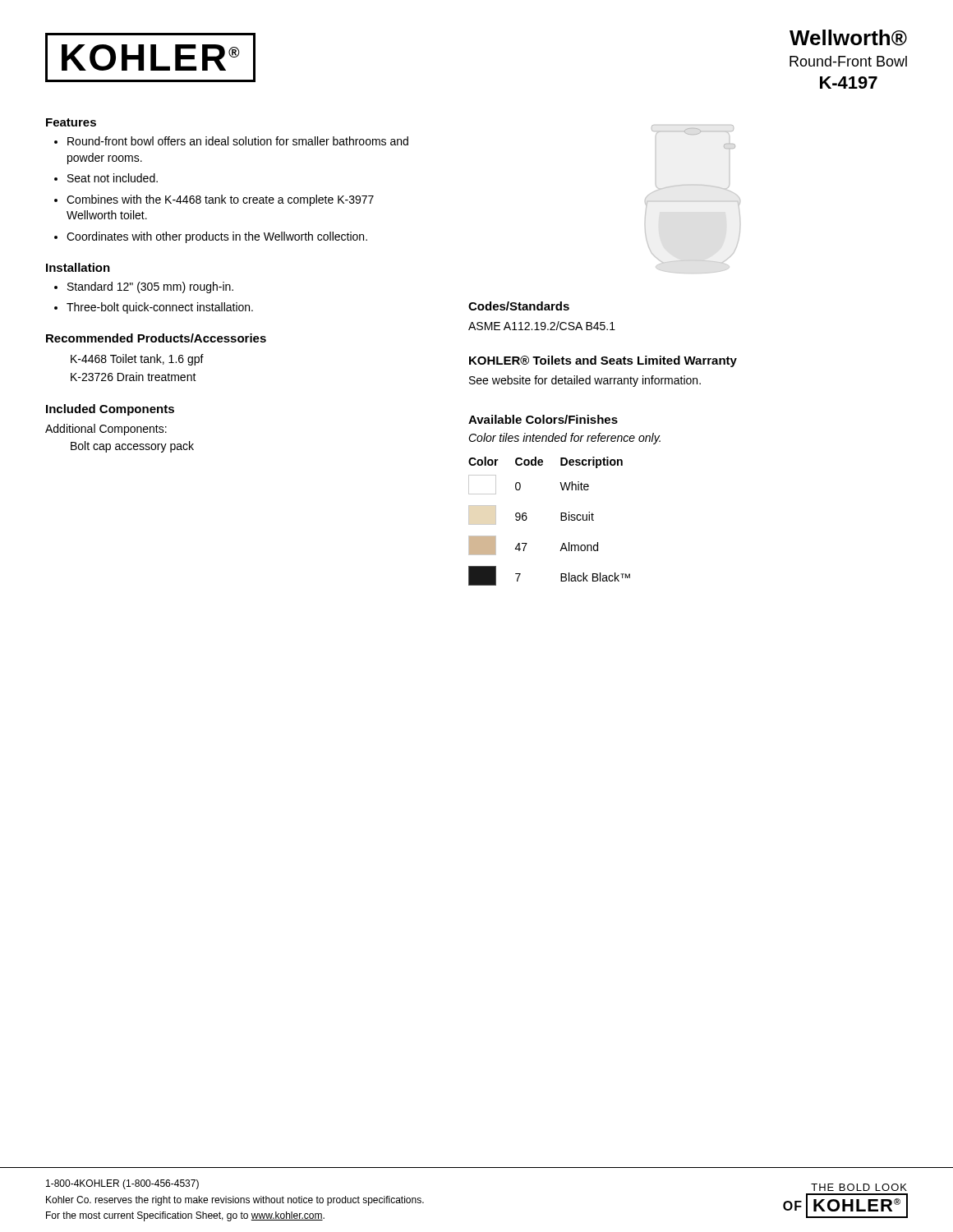Select the text block containing "Additional Components: Bolt cap accessory"
Image resolution: width=953 pixels, height=1232 pixels.
[120, 438]
